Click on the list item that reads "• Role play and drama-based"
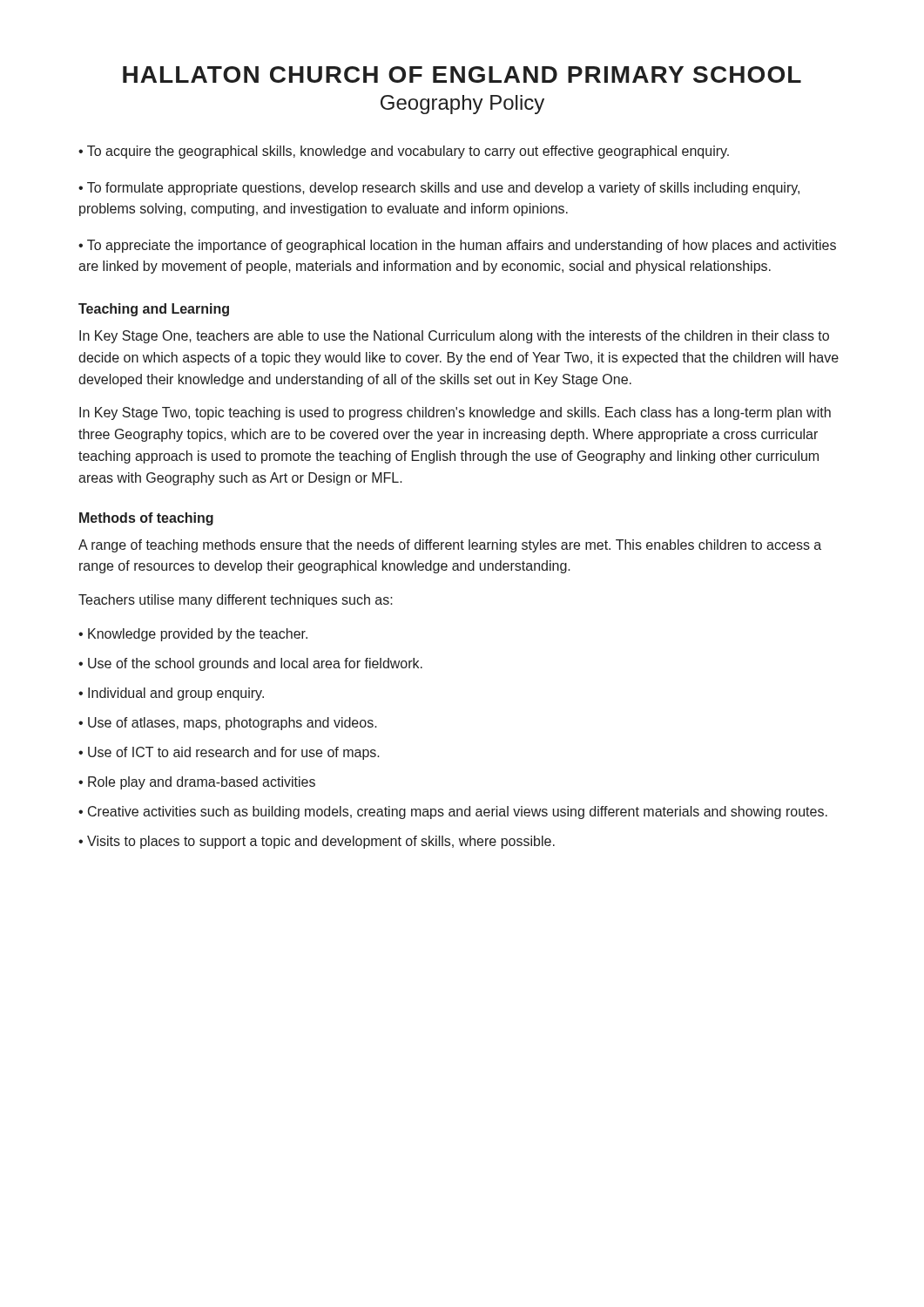This screenshot has height=1307, width=924. (x=197, y=782)
